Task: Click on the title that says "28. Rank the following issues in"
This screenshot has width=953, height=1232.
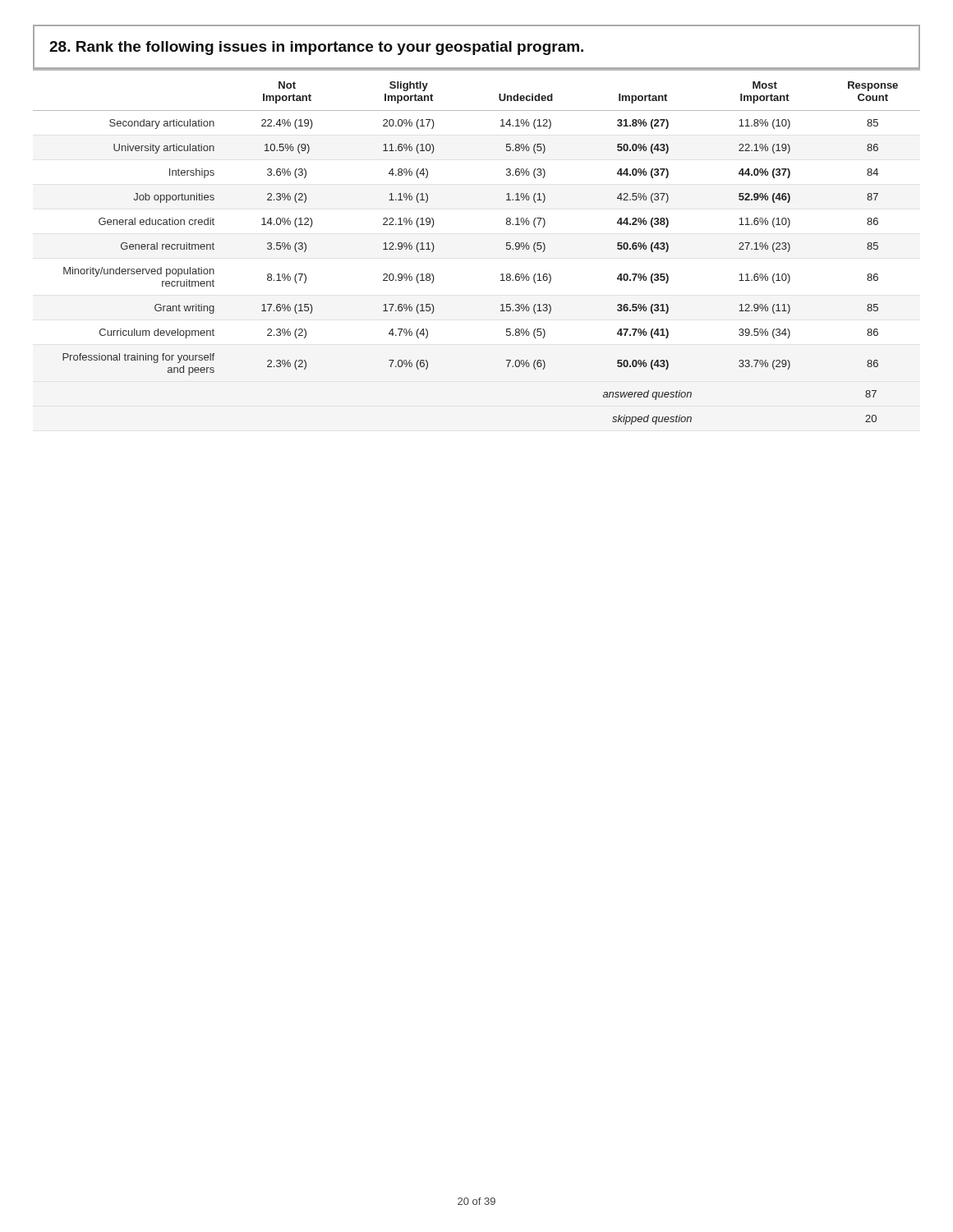Action: click(x=317, y=46)
